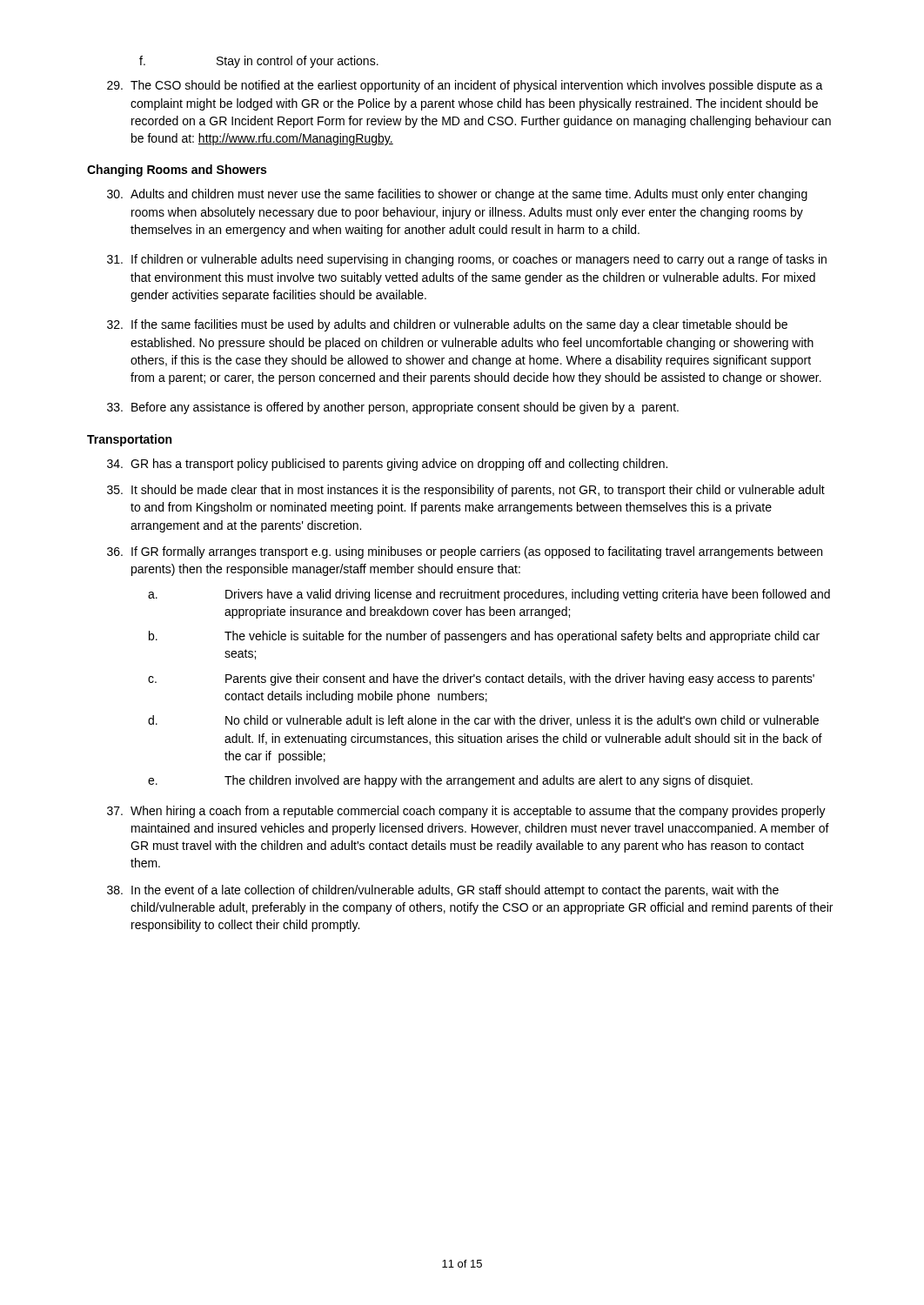The height and width of the screenshot is (1305, 924).
Task: Find the block on this page that starts "c. Parents give their consent and have"
Action: [x=462, y=687]
